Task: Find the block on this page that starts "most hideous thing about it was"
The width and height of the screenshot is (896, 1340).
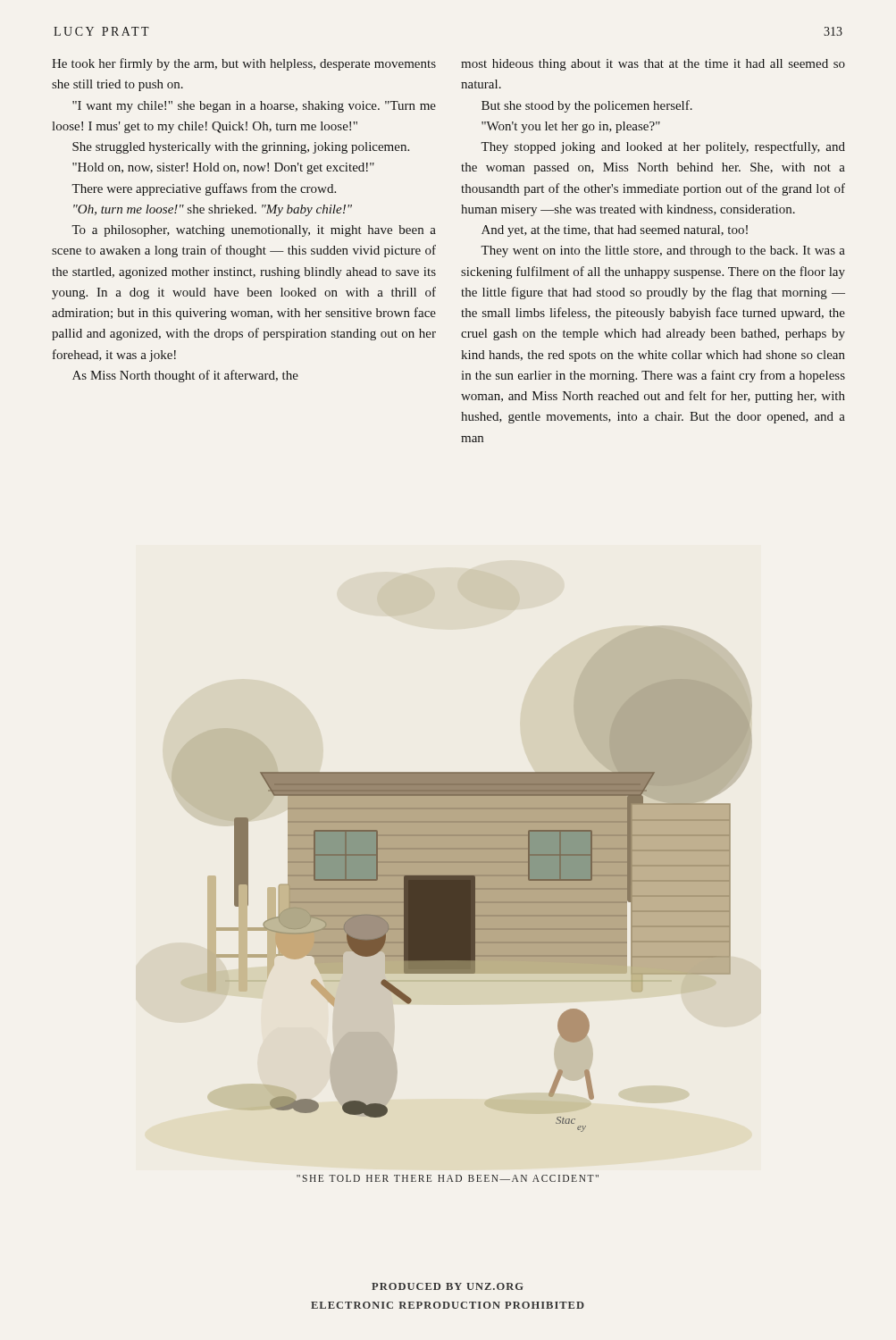Action: [653, 251]
